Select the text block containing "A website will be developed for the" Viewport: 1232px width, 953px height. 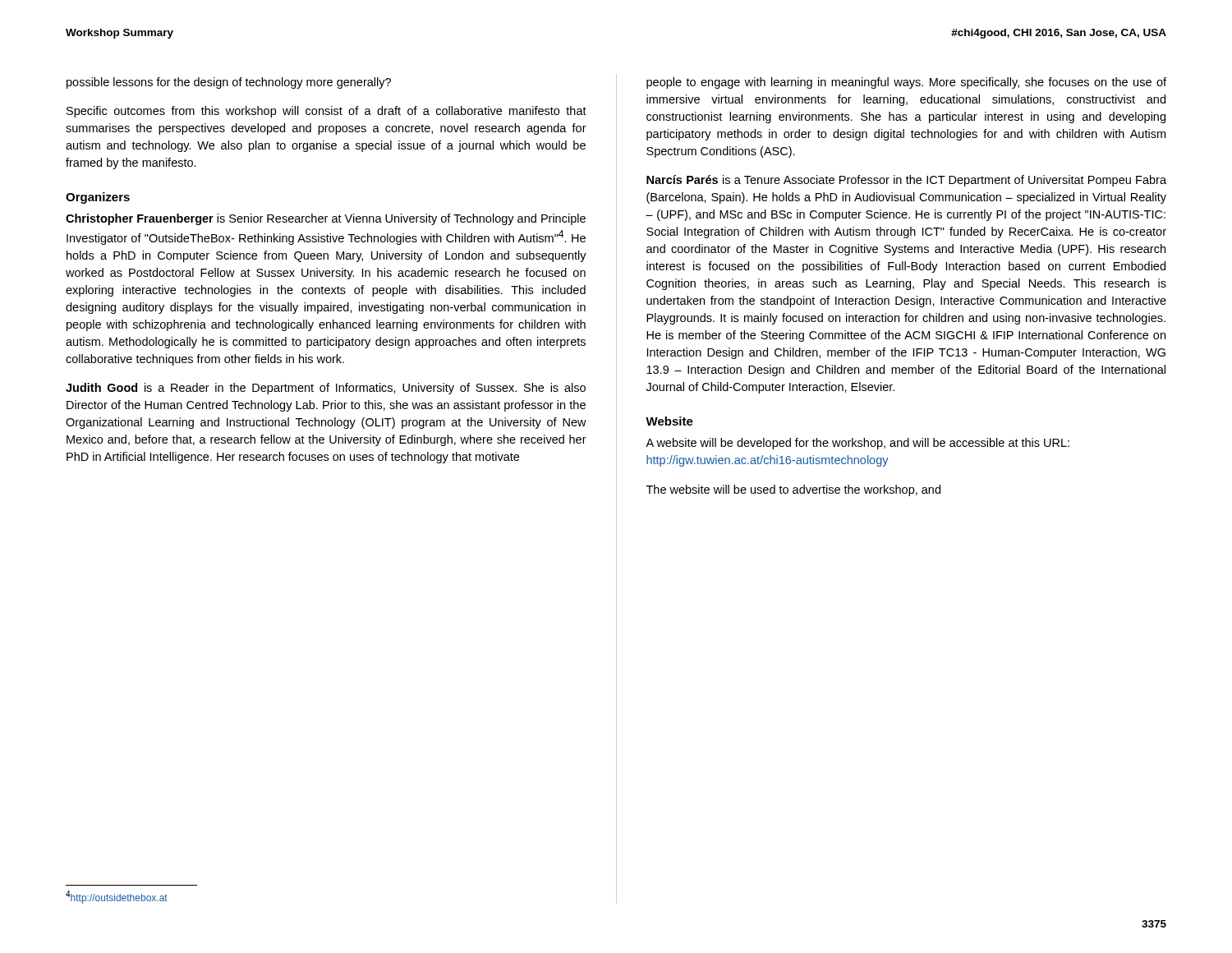[x=858, y=452]
